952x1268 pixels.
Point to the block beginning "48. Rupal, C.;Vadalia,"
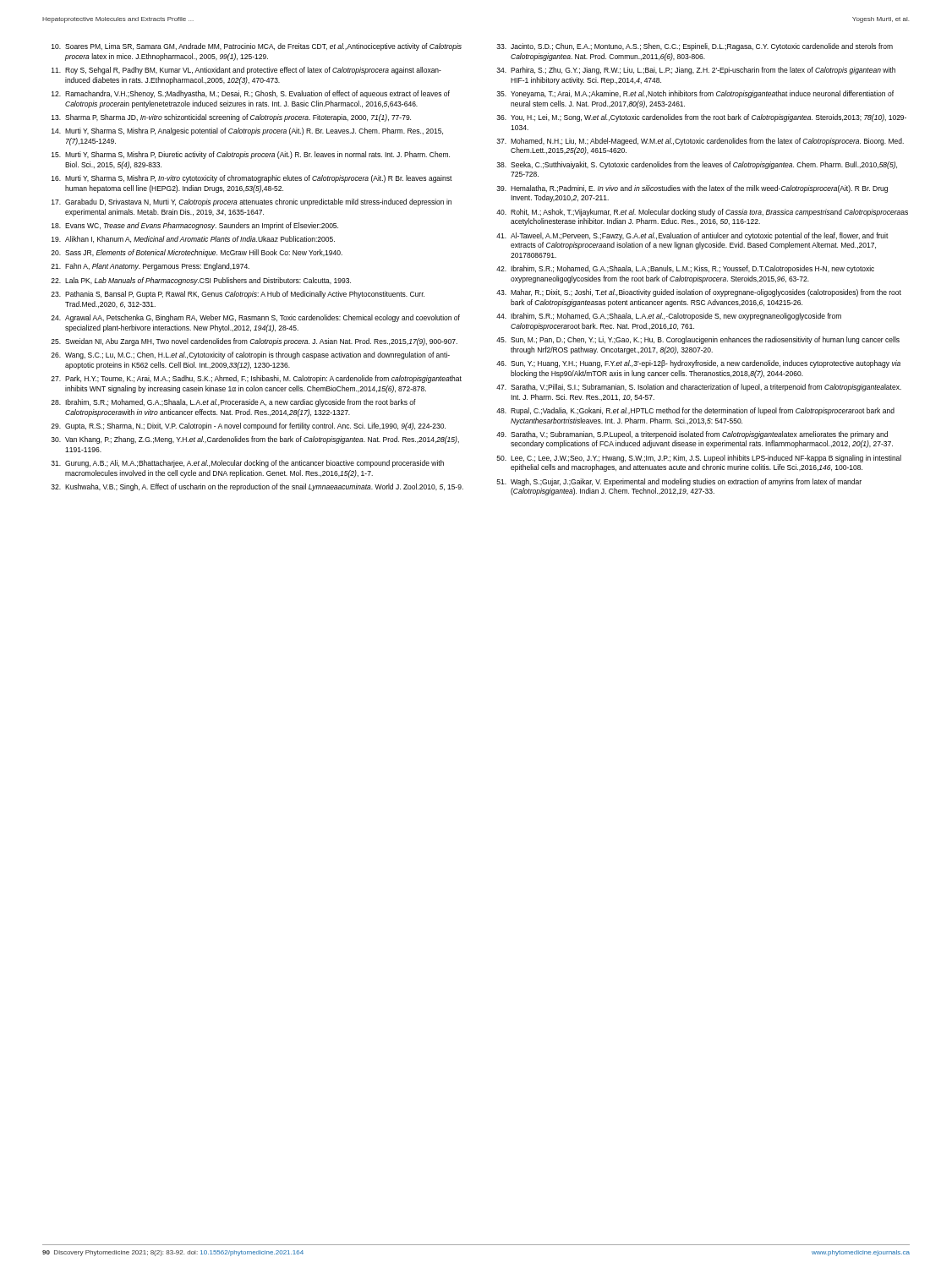pos(699,416)
